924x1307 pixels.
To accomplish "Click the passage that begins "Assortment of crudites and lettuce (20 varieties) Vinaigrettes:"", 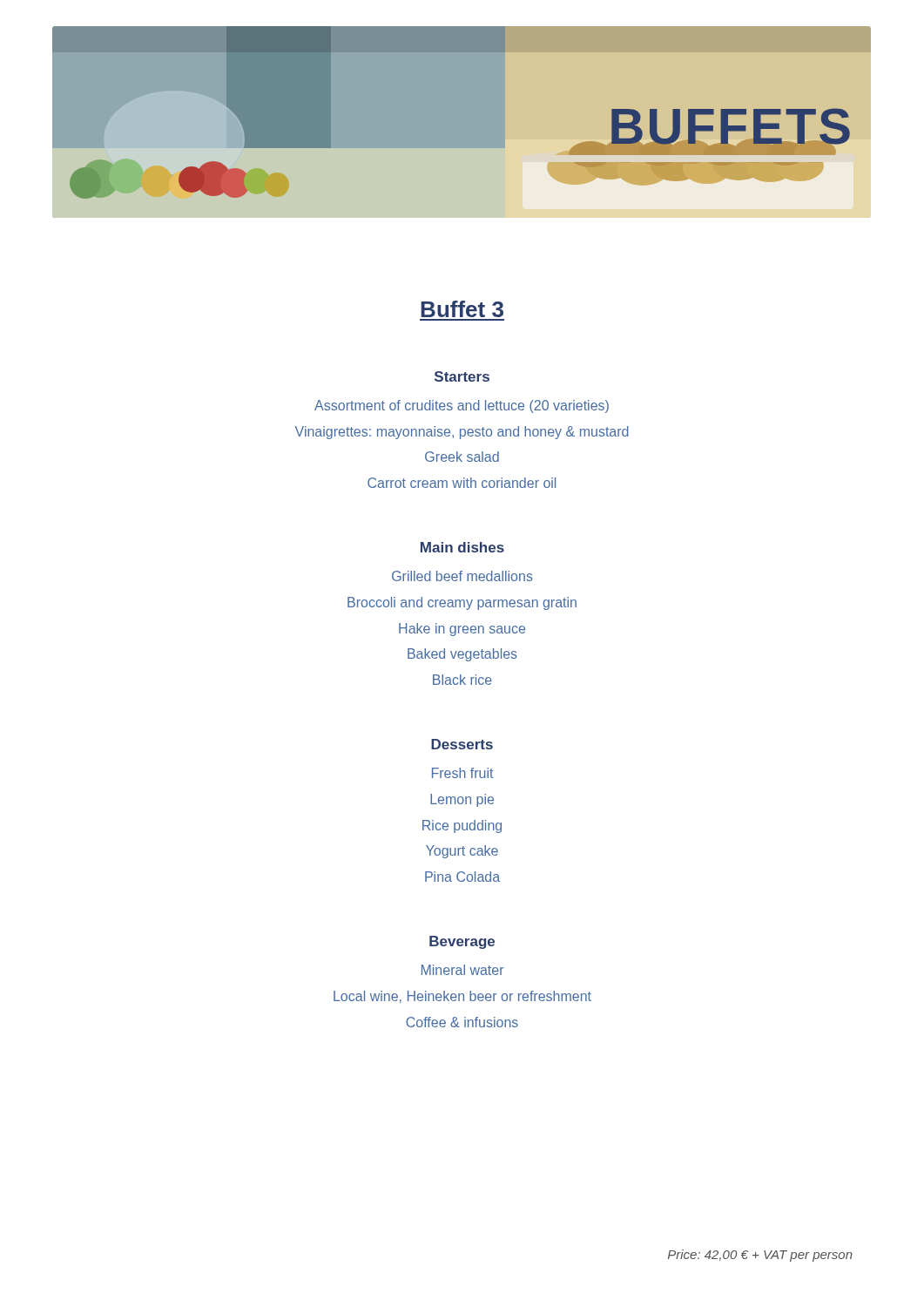I will [x=462, y=444].
